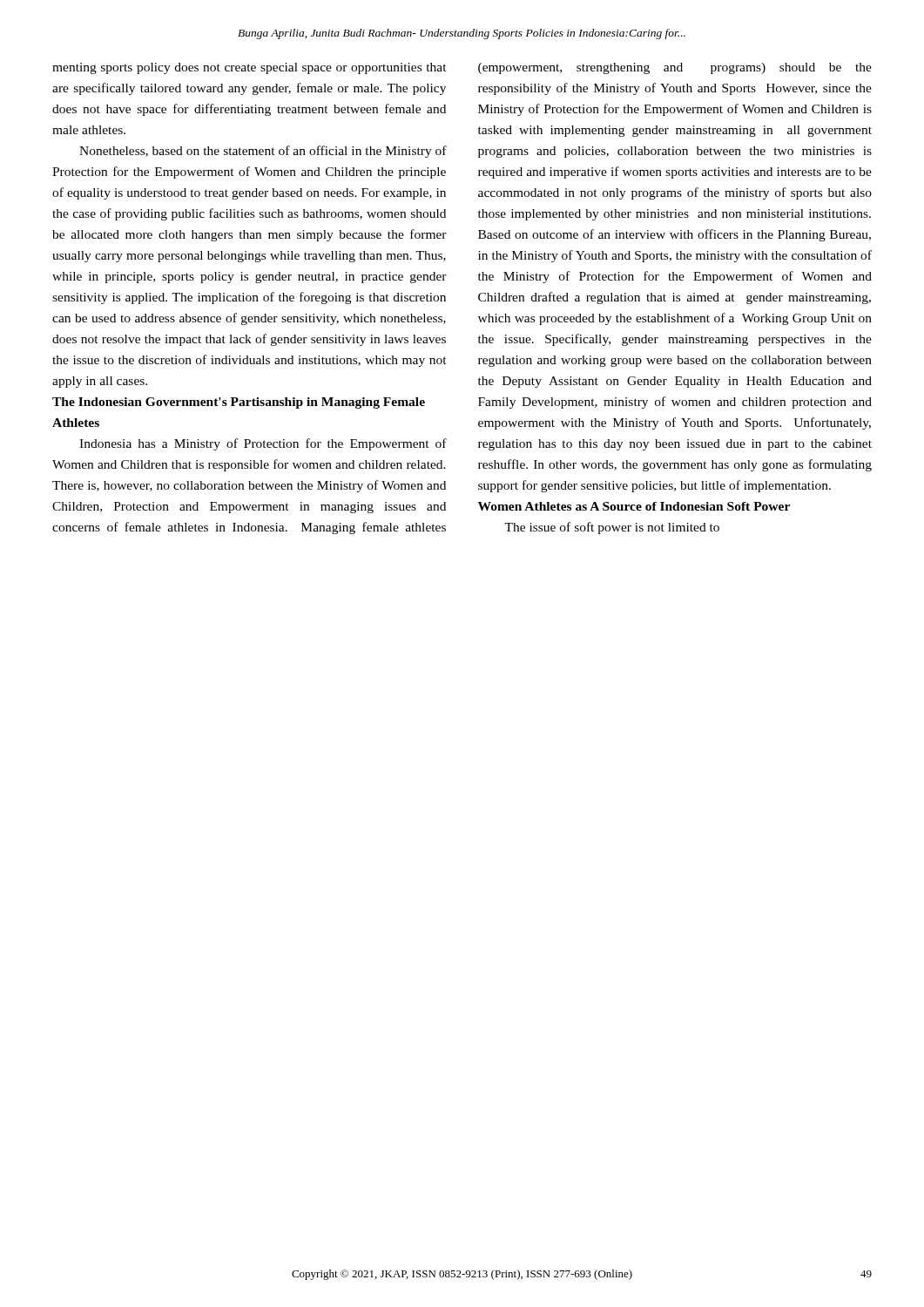Click the passage that begins "Nonetheless, based on the statement"
924x1307 pixels.
click(249, 266)
